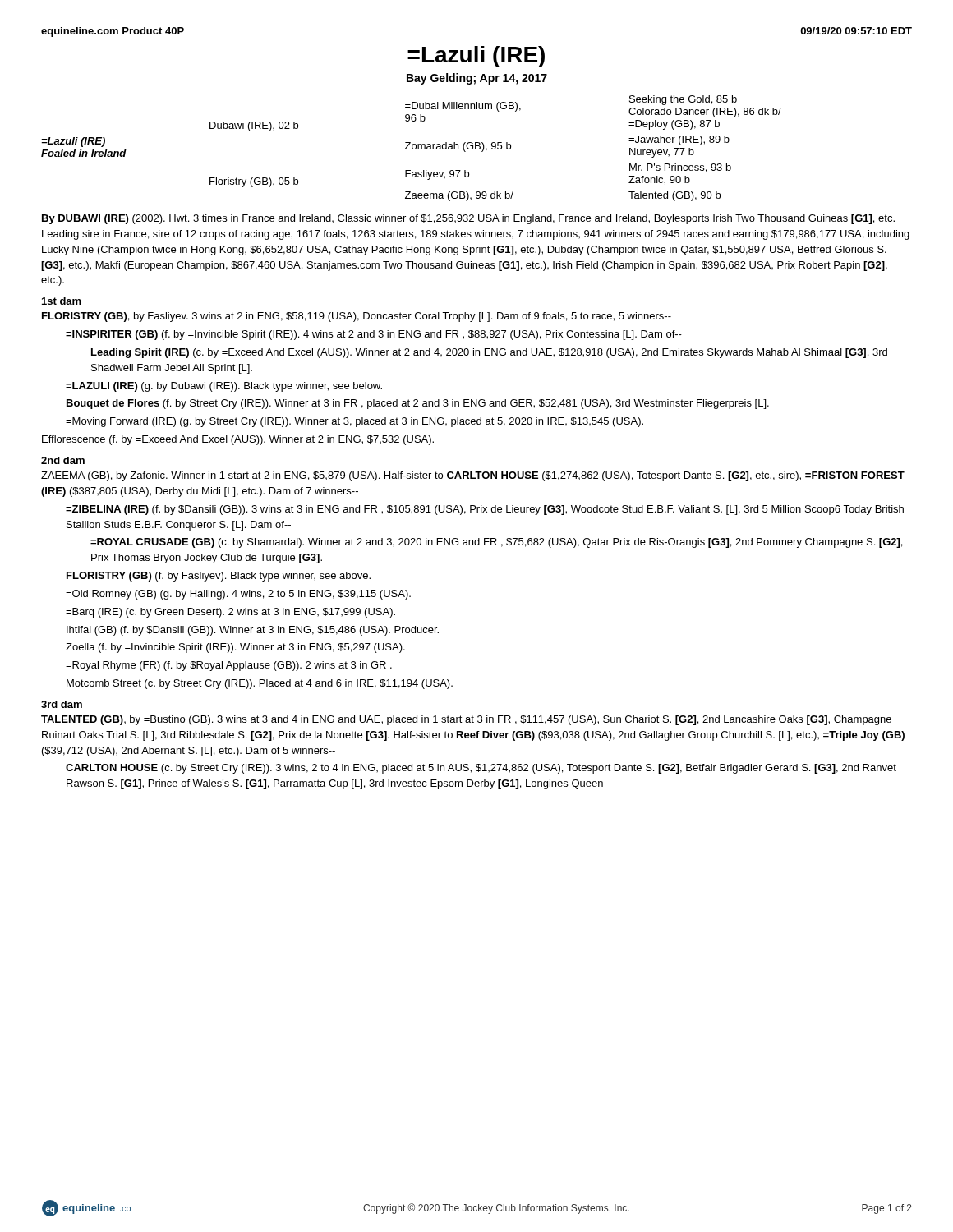Image resolution: width=953 pixels, height=1232 pixels.
Task: Locate the list item that reads "=Royal Rhyme (FR) (f. by $Royal"
Action: (x=229, y=665)
